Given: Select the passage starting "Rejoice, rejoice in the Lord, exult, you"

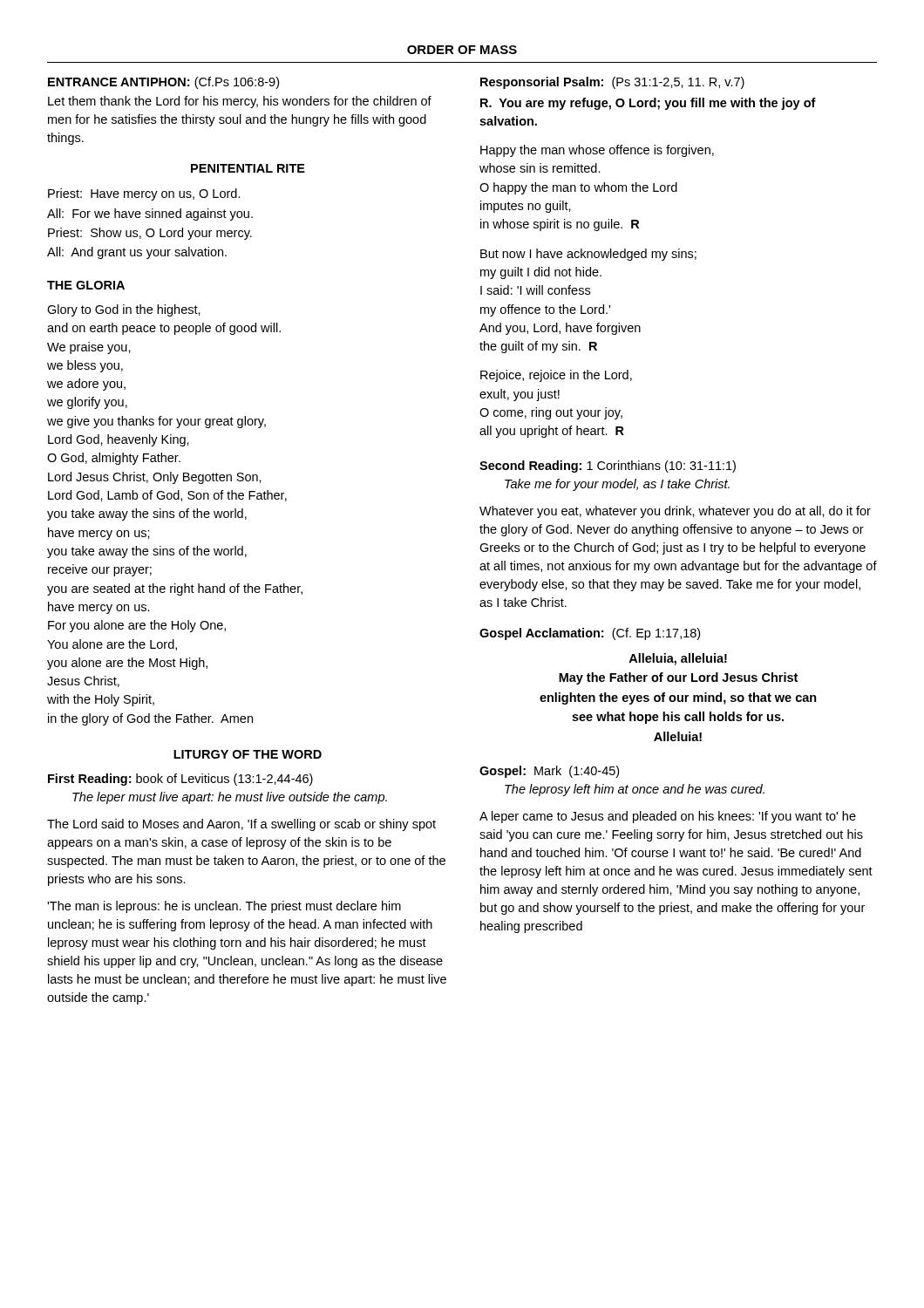Looking at the screenshot, I should point(556,403).
